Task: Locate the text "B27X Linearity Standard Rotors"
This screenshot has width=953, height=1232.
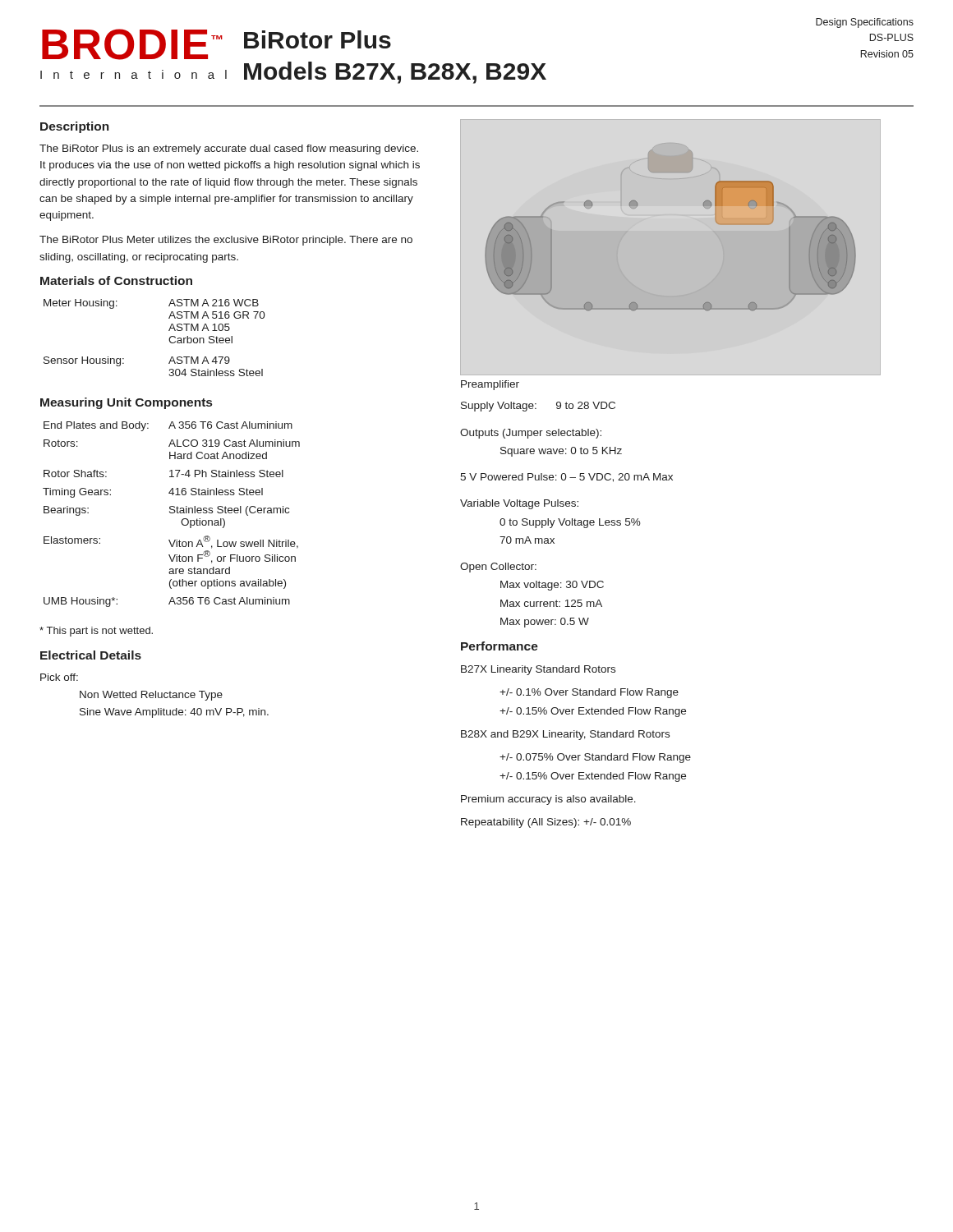Action: (538, 669)
